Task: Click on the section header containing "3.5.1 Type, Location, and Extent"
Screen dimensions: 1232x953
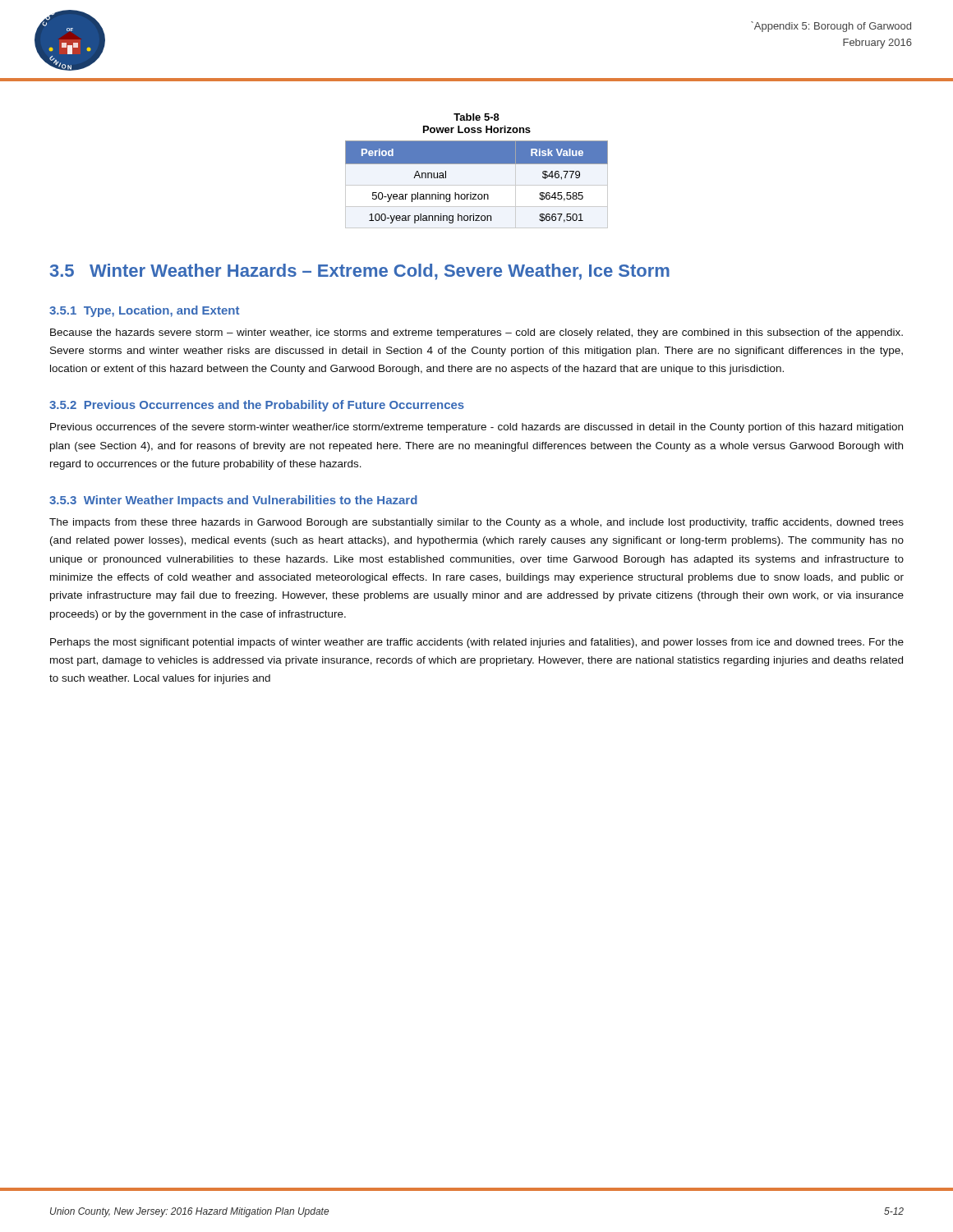Action: [x=144, y=310]
